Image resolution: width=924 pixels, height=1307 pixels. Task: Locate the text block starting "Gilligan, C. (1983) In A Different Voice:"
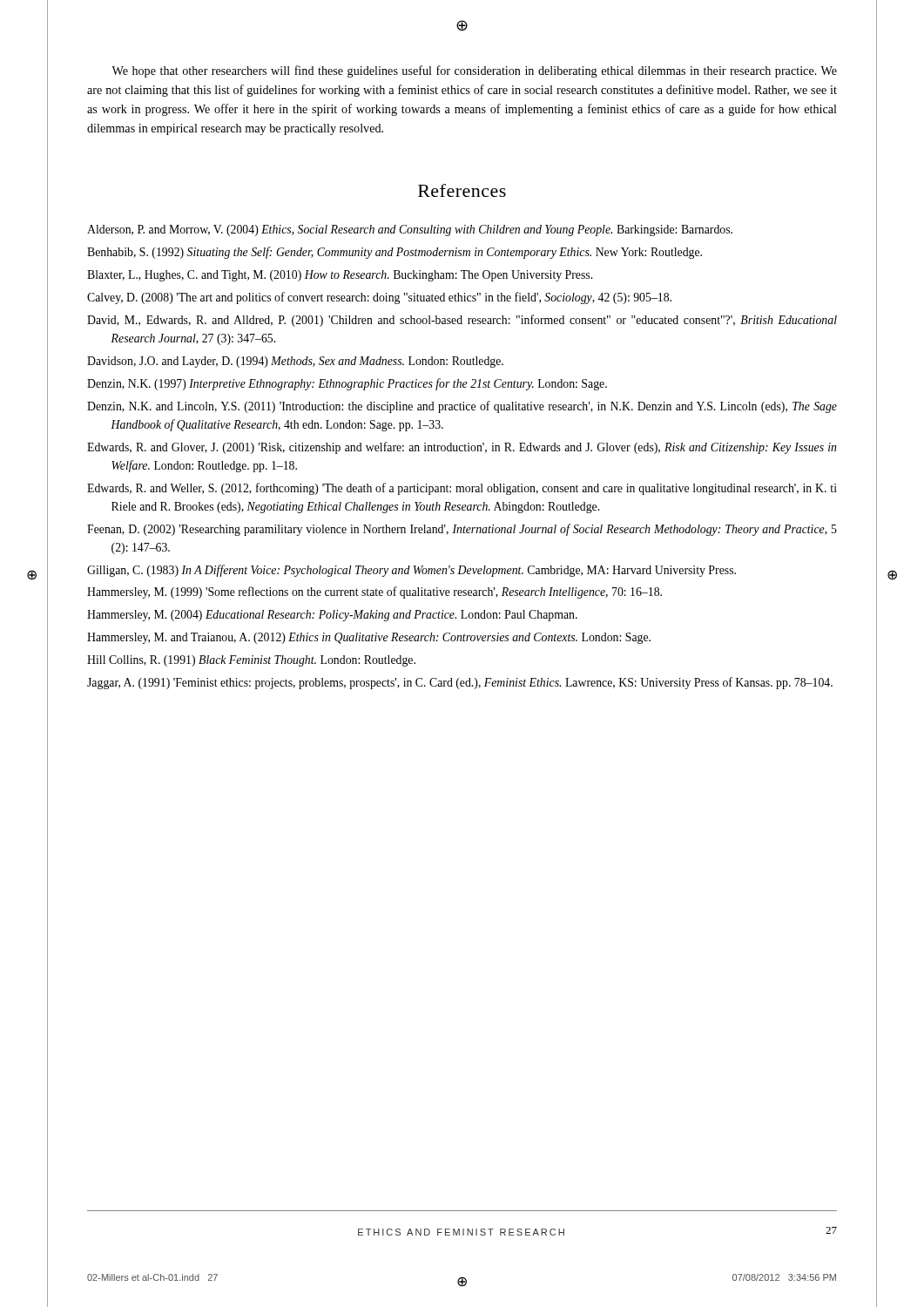(x=412, y=570)
